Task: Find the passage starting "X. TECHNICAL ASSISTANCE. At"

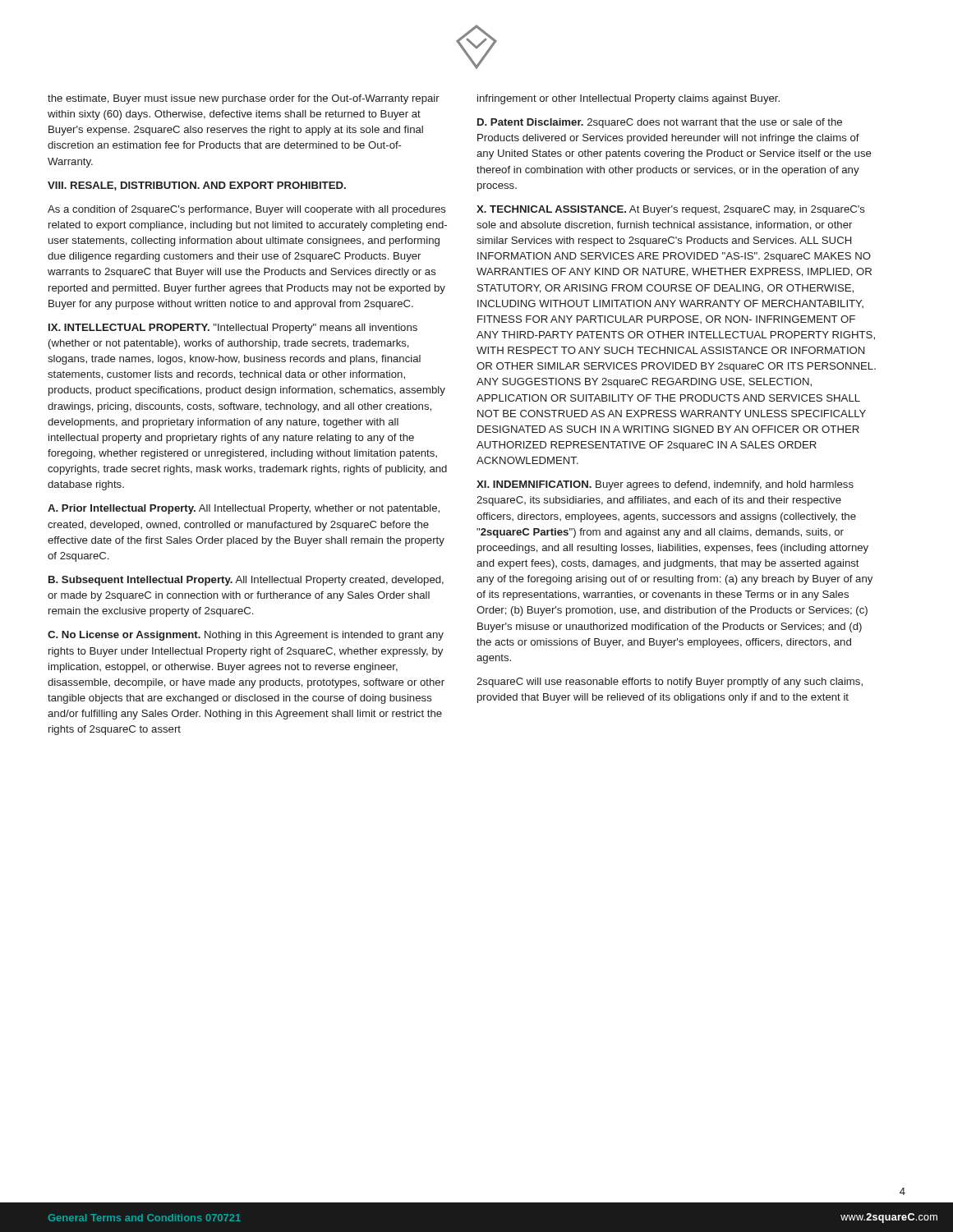Action: [678, 335]
